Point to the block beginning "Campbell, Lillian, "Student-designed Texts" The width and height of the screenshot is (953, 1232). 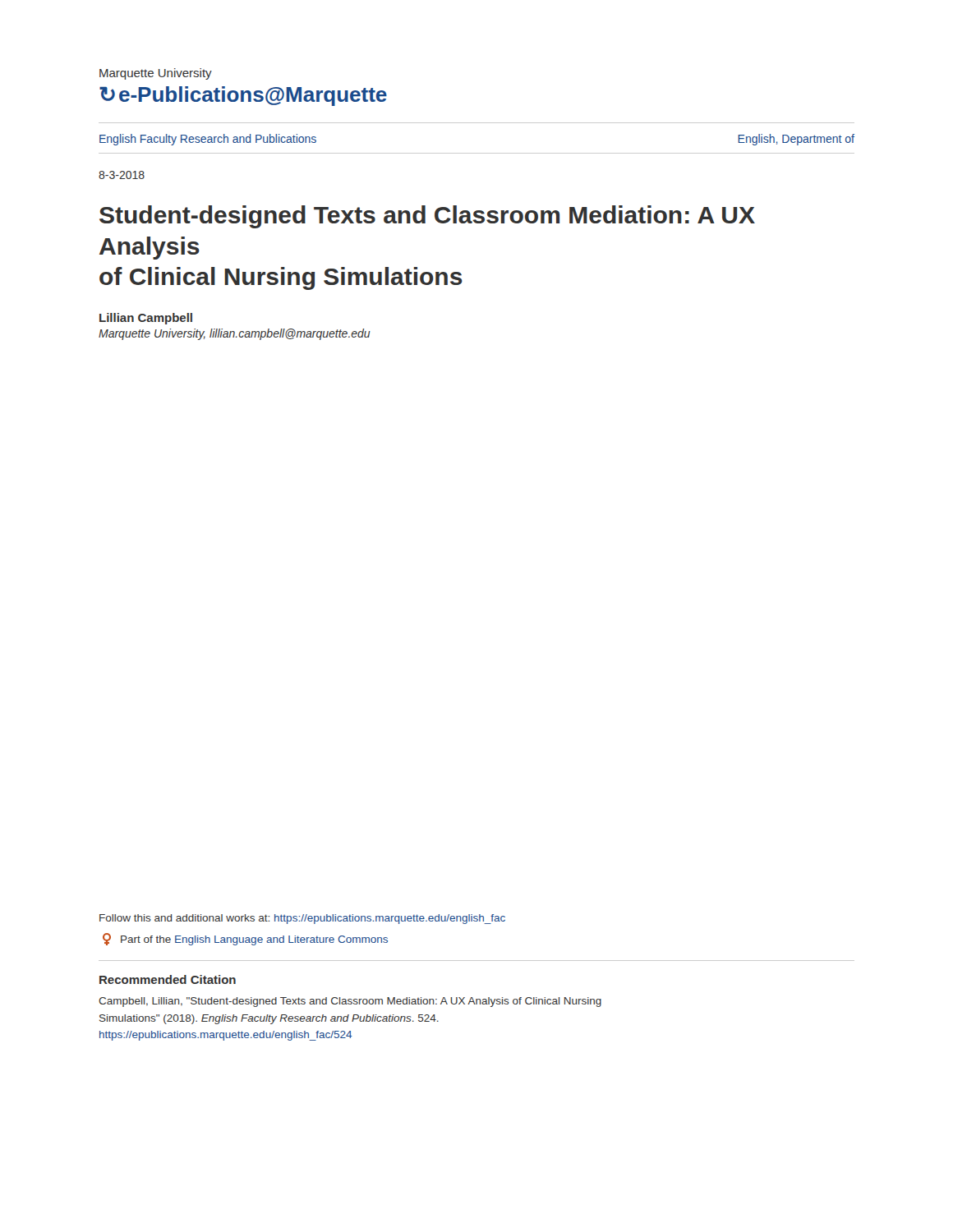(x=350, y=1018)
